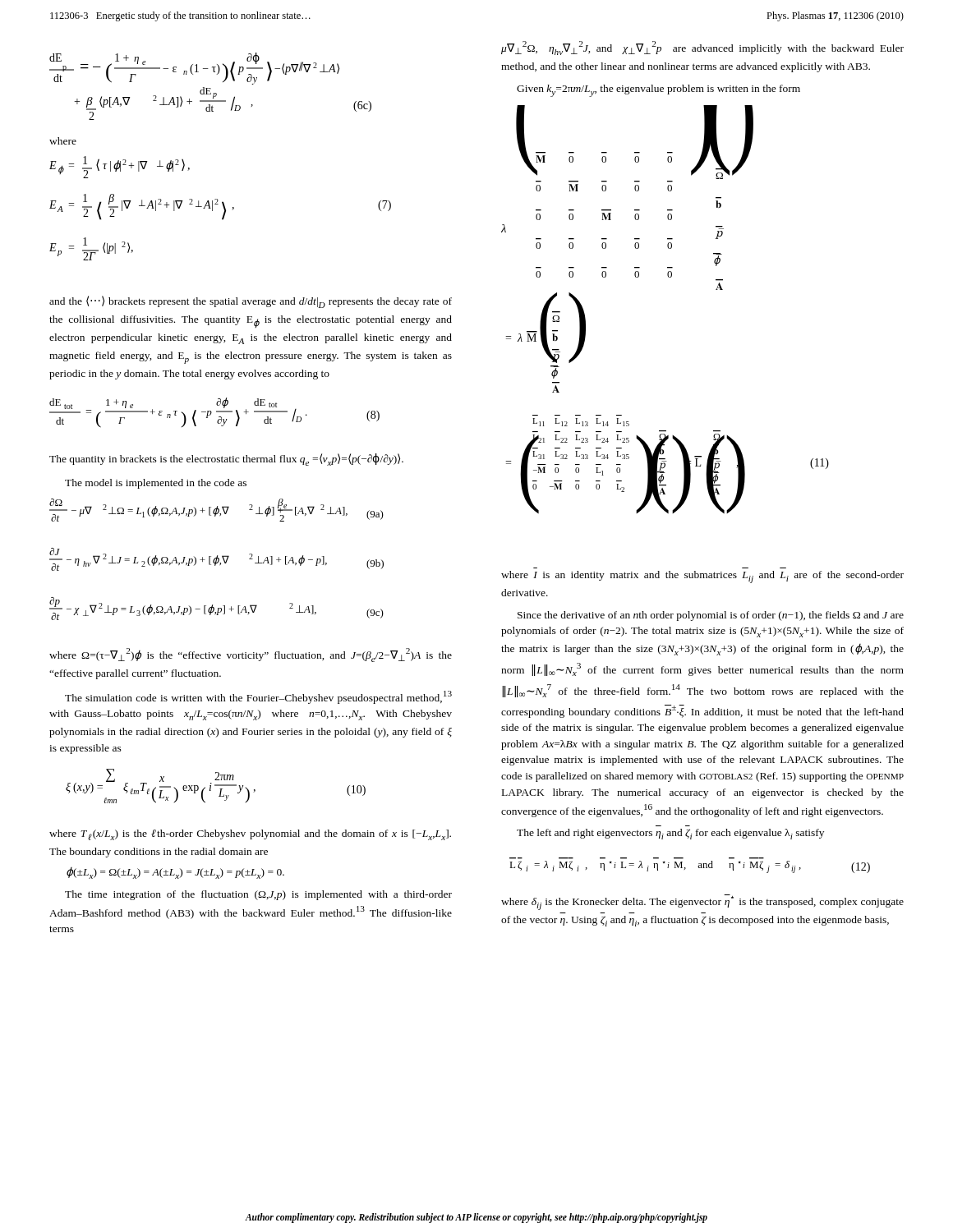The image size is (953, 1232).
Task: Point to the text starting "where Ω=(τ−∇⊥2)ϕ is the “effective vorticity” fluctuation, and"
Action: (x=251, y=662)
